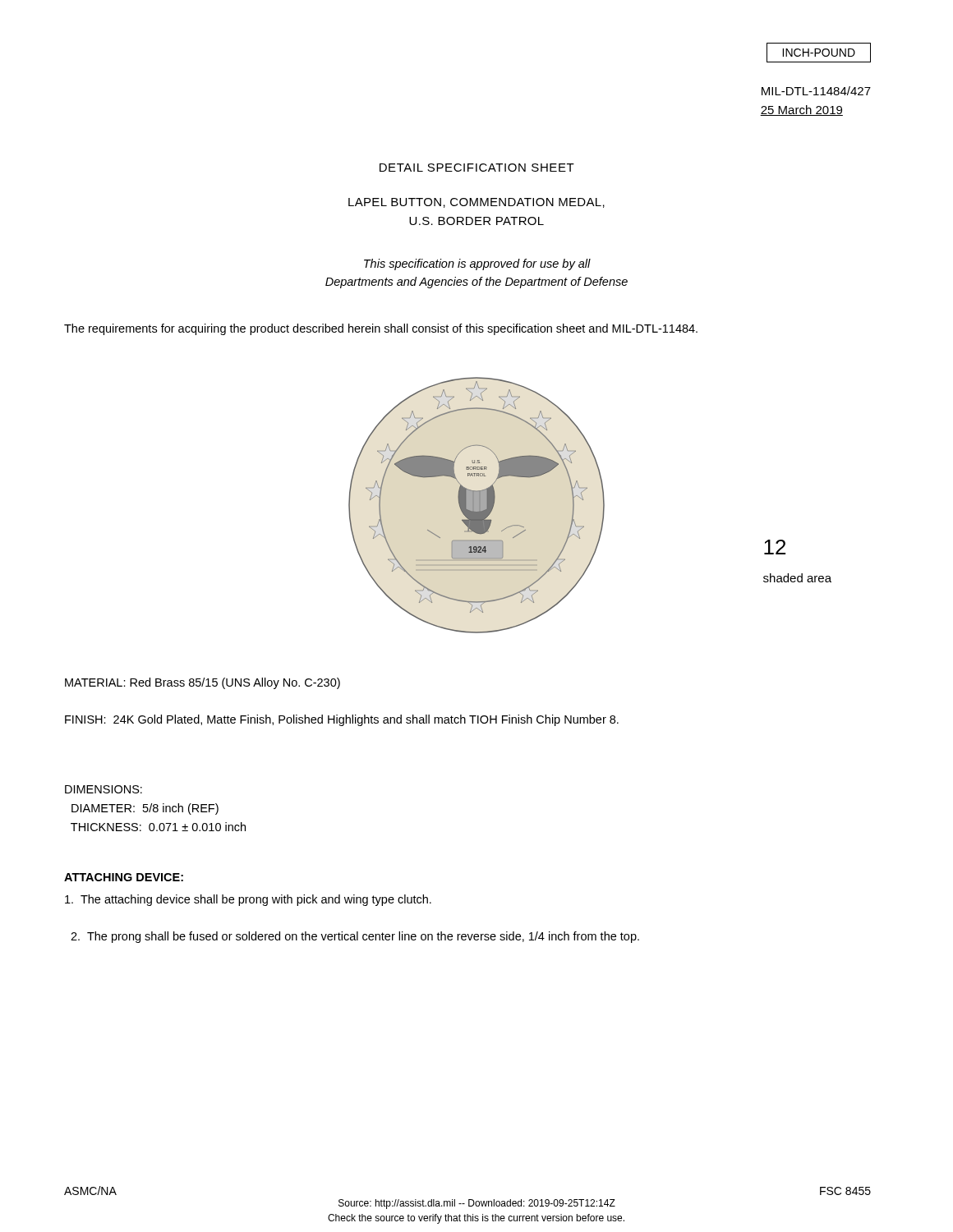This screenshot has height=1232, width=953.
Task: Select the text block containing "The requirements for acquiring the product described"
Action: (x=381, y=329)
